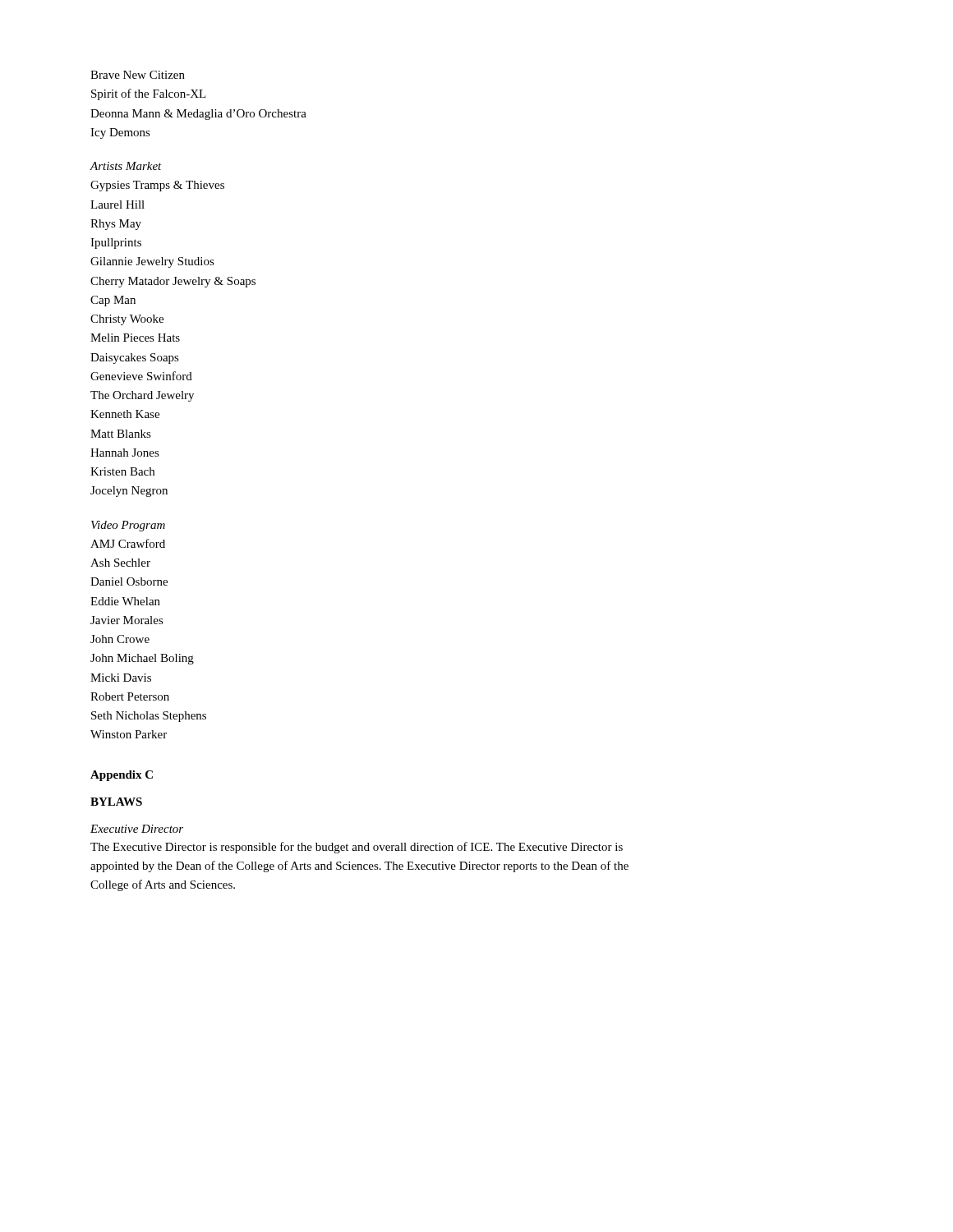Viewport: 953px width, 1232px height.
Task: Find the list item that reads "Deonna Mann & Medaglia d’Oro Orchestra"
Action: pyautogui.click(x=198, y=113)
